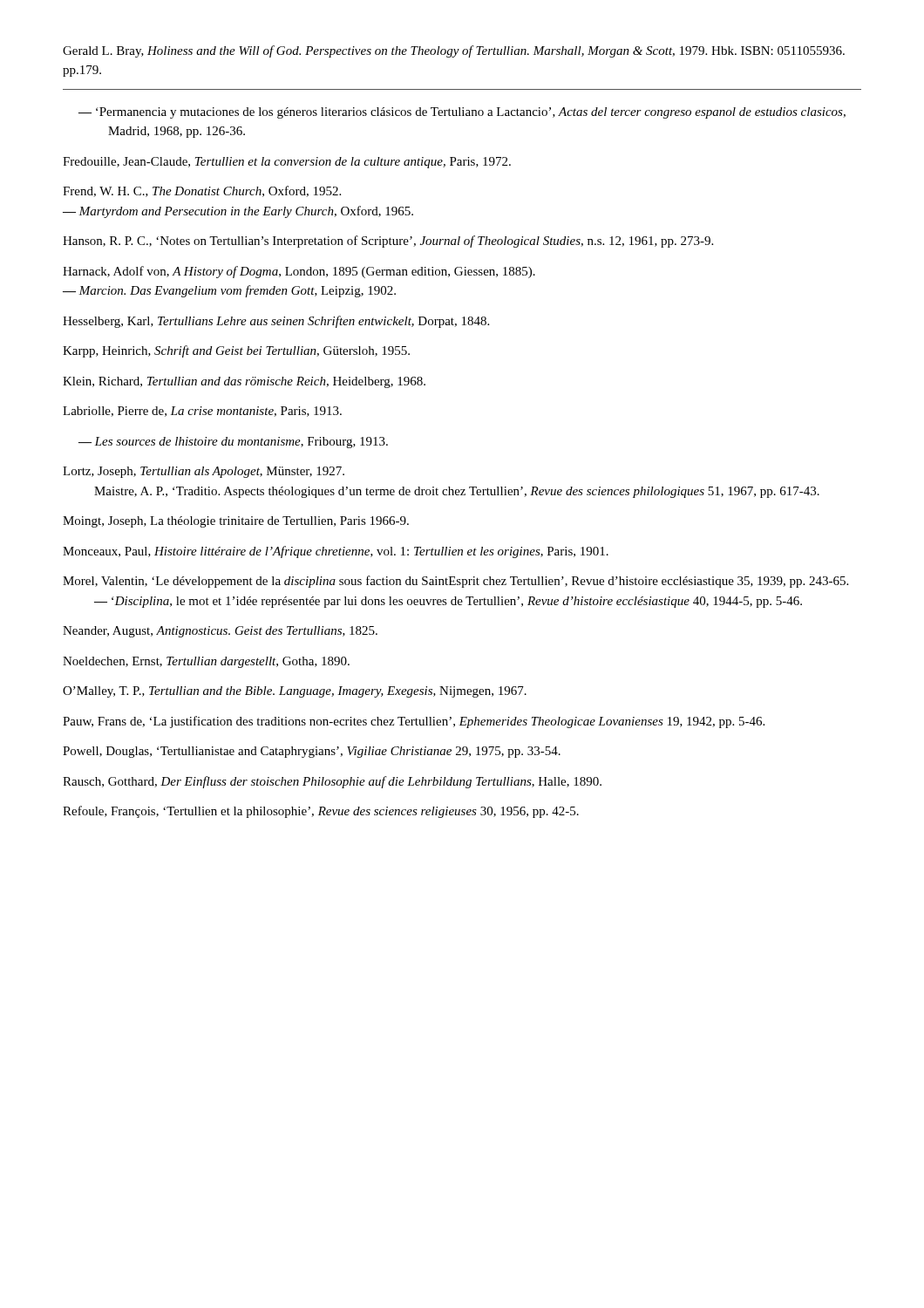The width and height of the screenshot is (924, 1308).
Task: Locate the text block that says "Moingt, Joseph, La théologie trinitaire"
Action: coord(236,521)
